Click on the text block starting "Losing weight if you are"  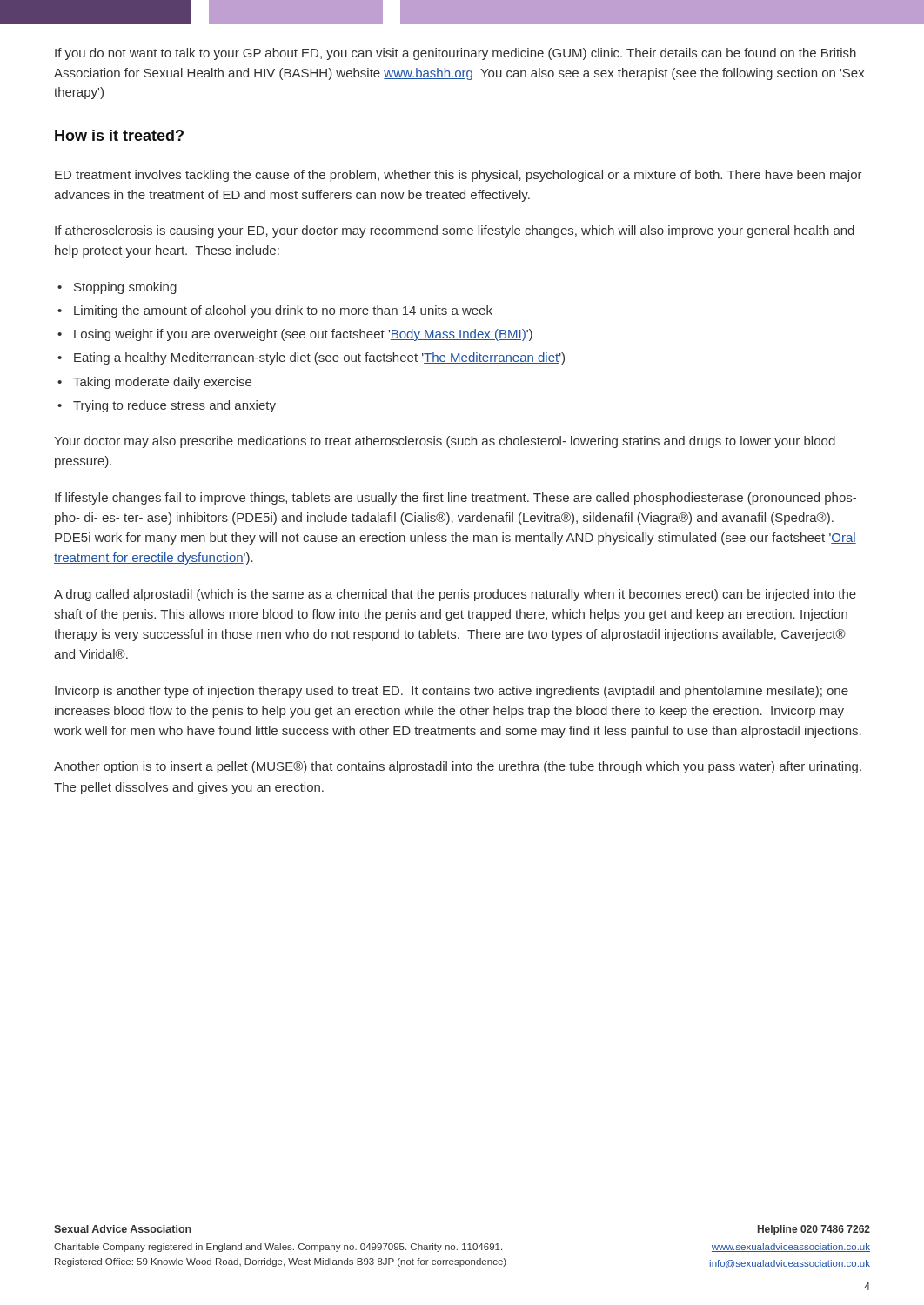[x=303, y=334]
